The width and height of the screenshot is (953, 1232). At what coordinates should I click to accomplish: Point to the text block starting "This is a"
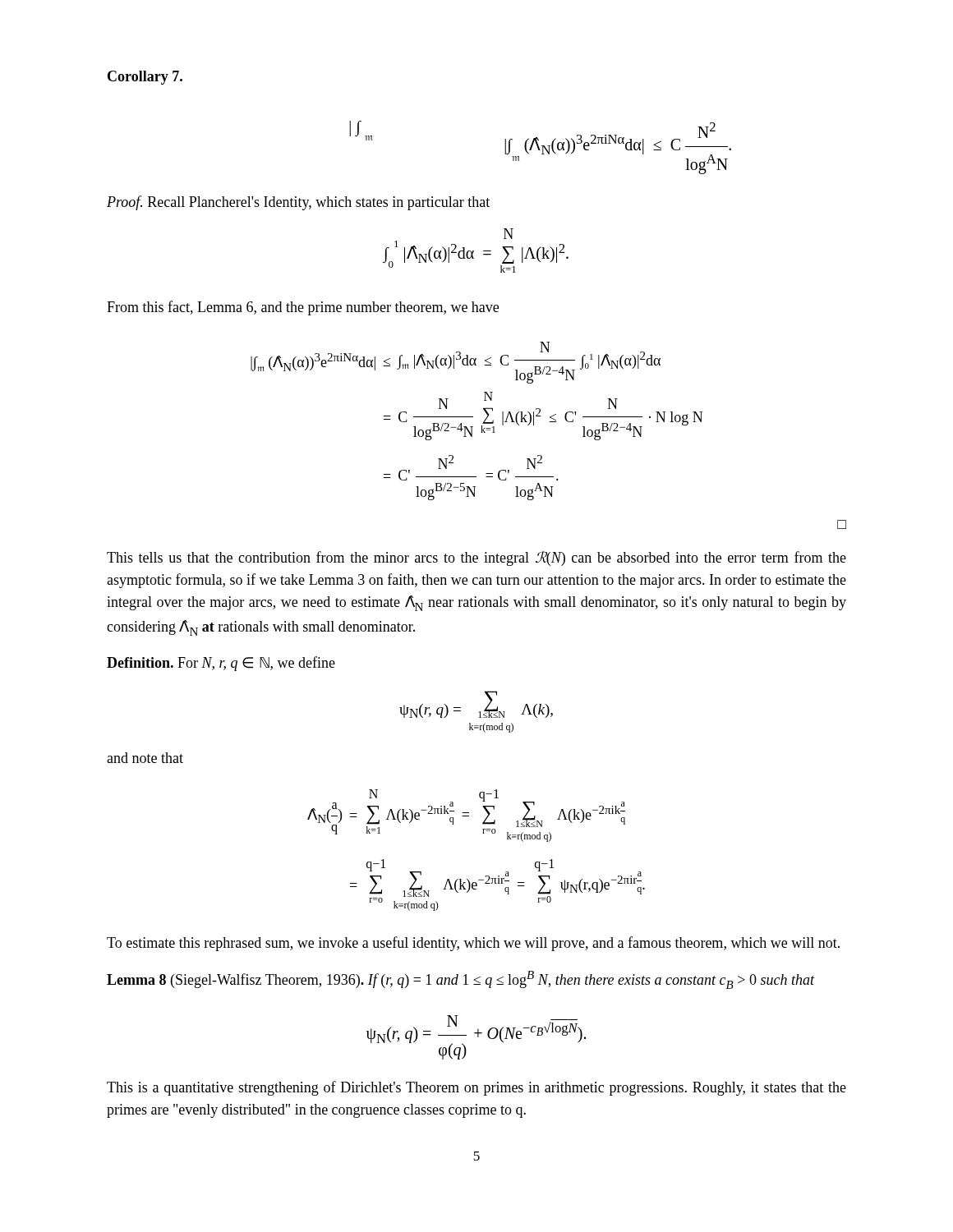tap(476, 1099)
